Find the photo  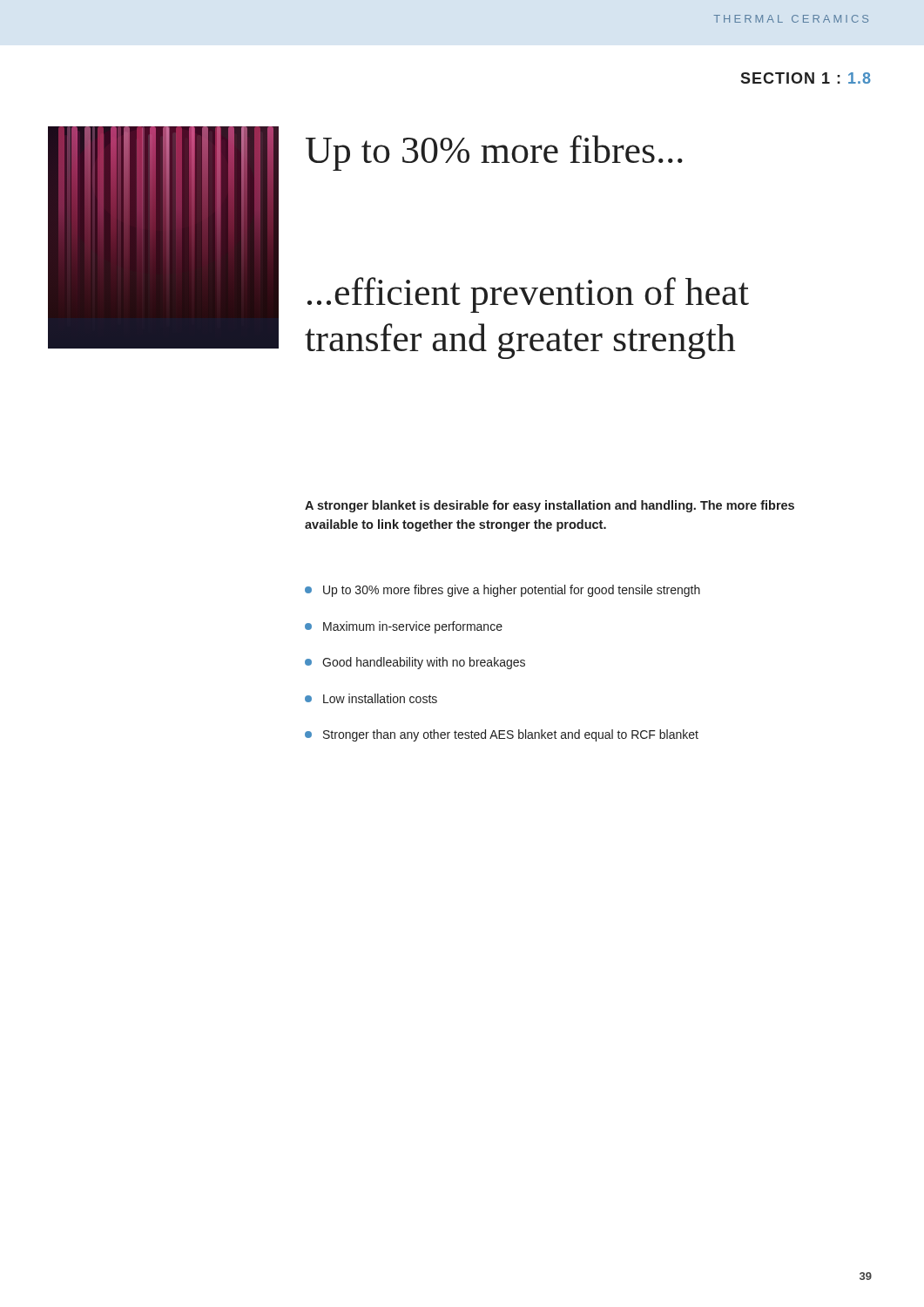pos(163,237)
